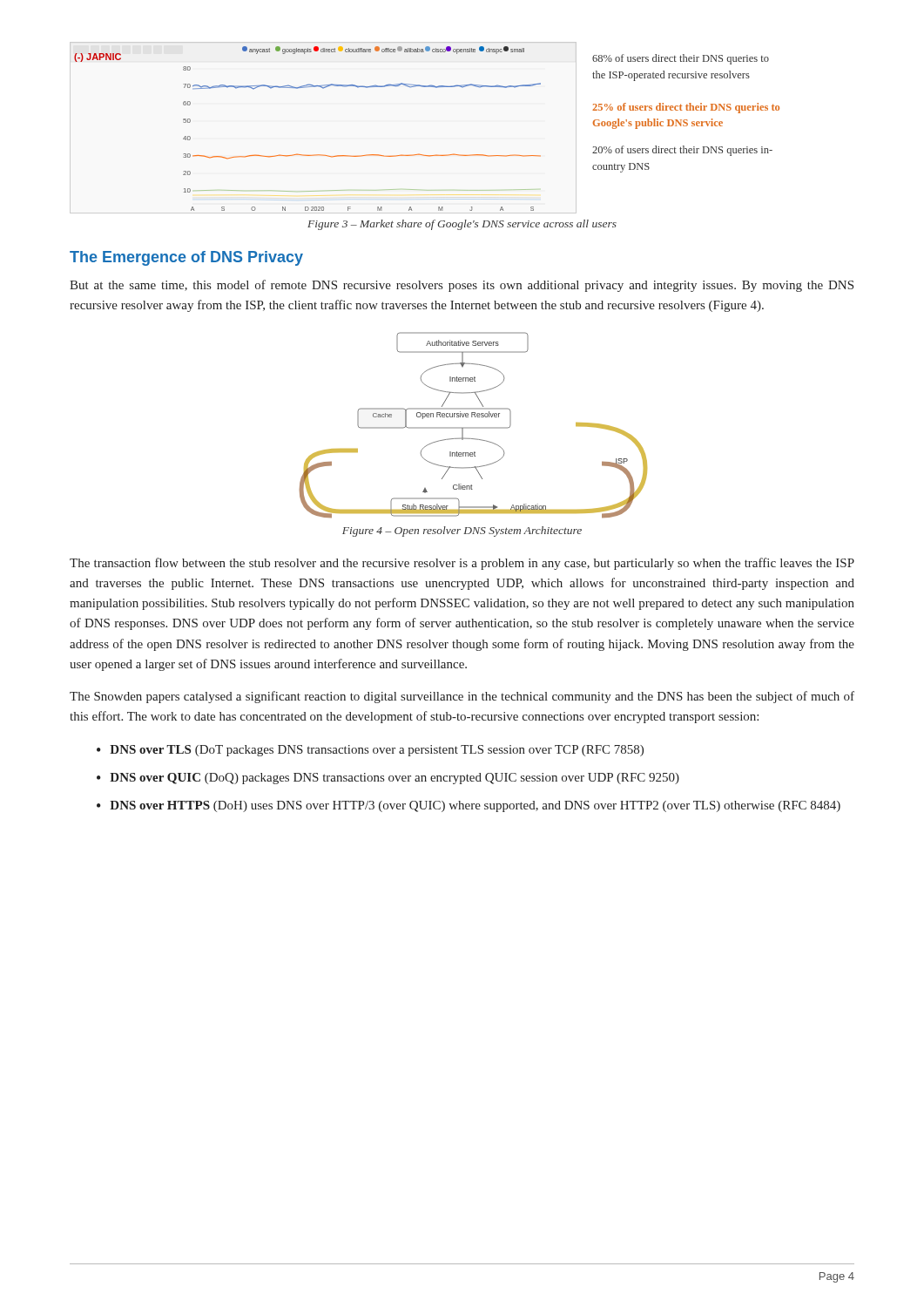Find the continuous plot
924x1307 pixels.
462,128
